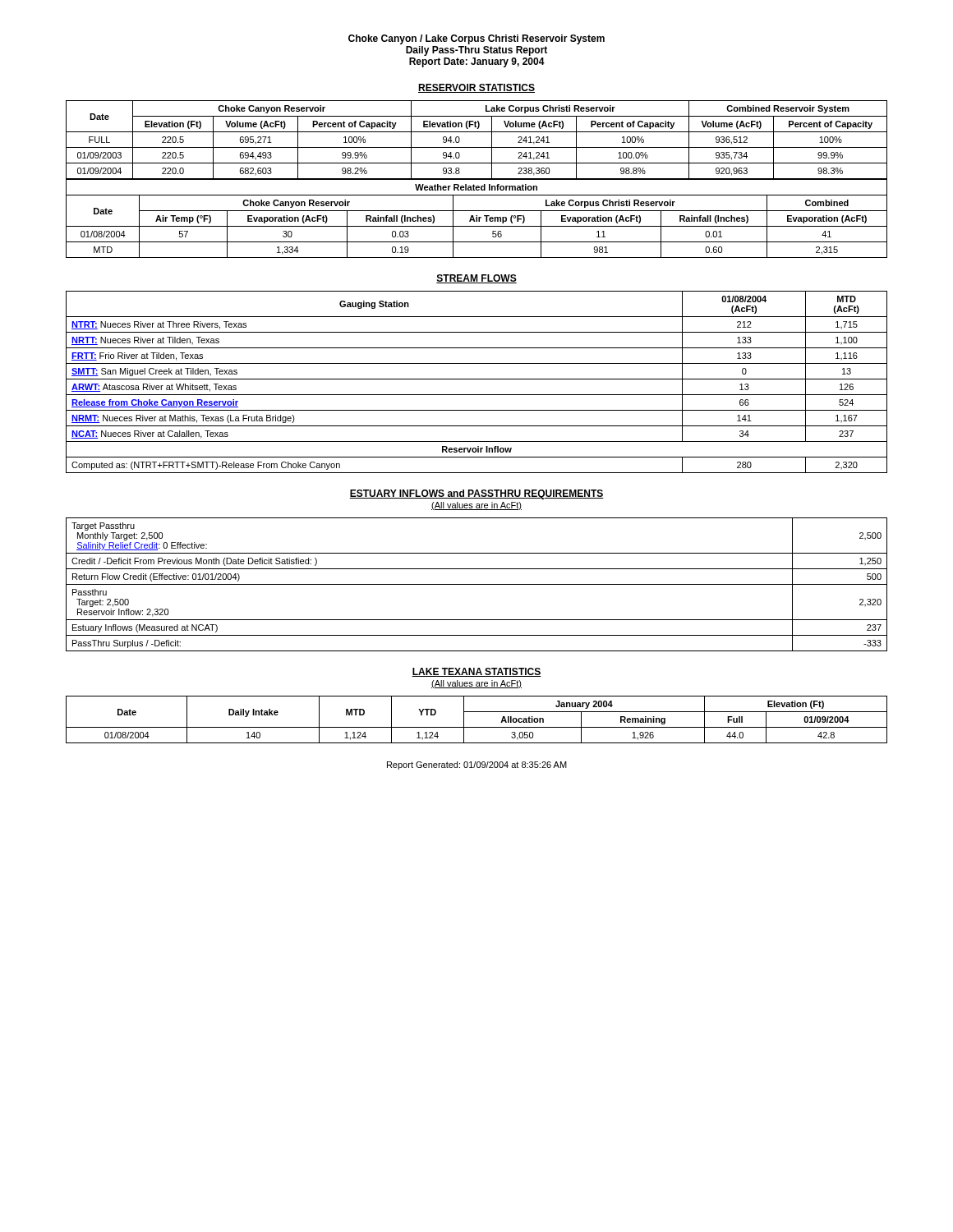953x1232 pixels.
Task: Select the table that reads "PassThru Surplus /"
Action: (476, 584)
